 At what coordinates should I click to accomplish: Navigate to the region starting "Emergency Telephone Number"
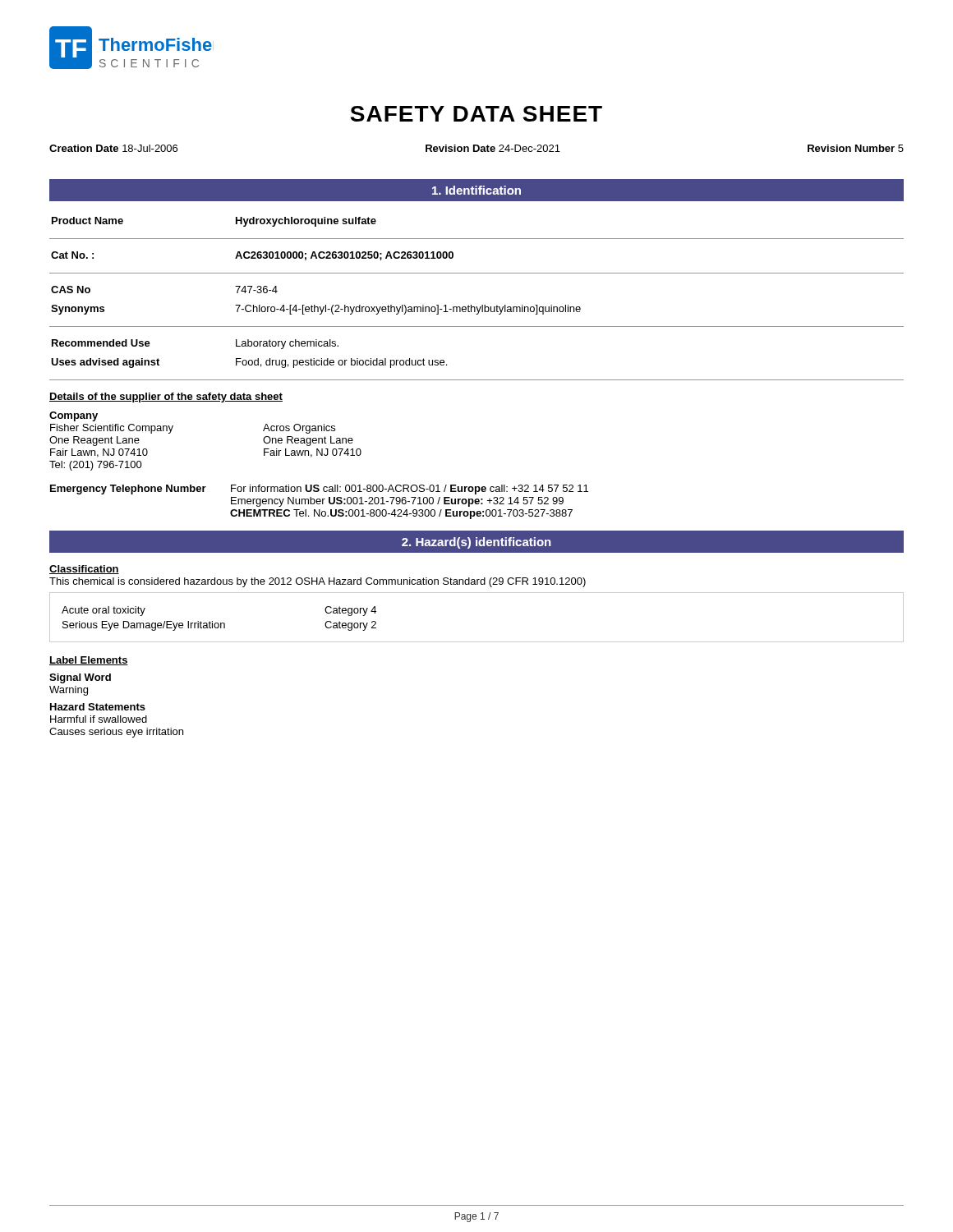point(476,501)
